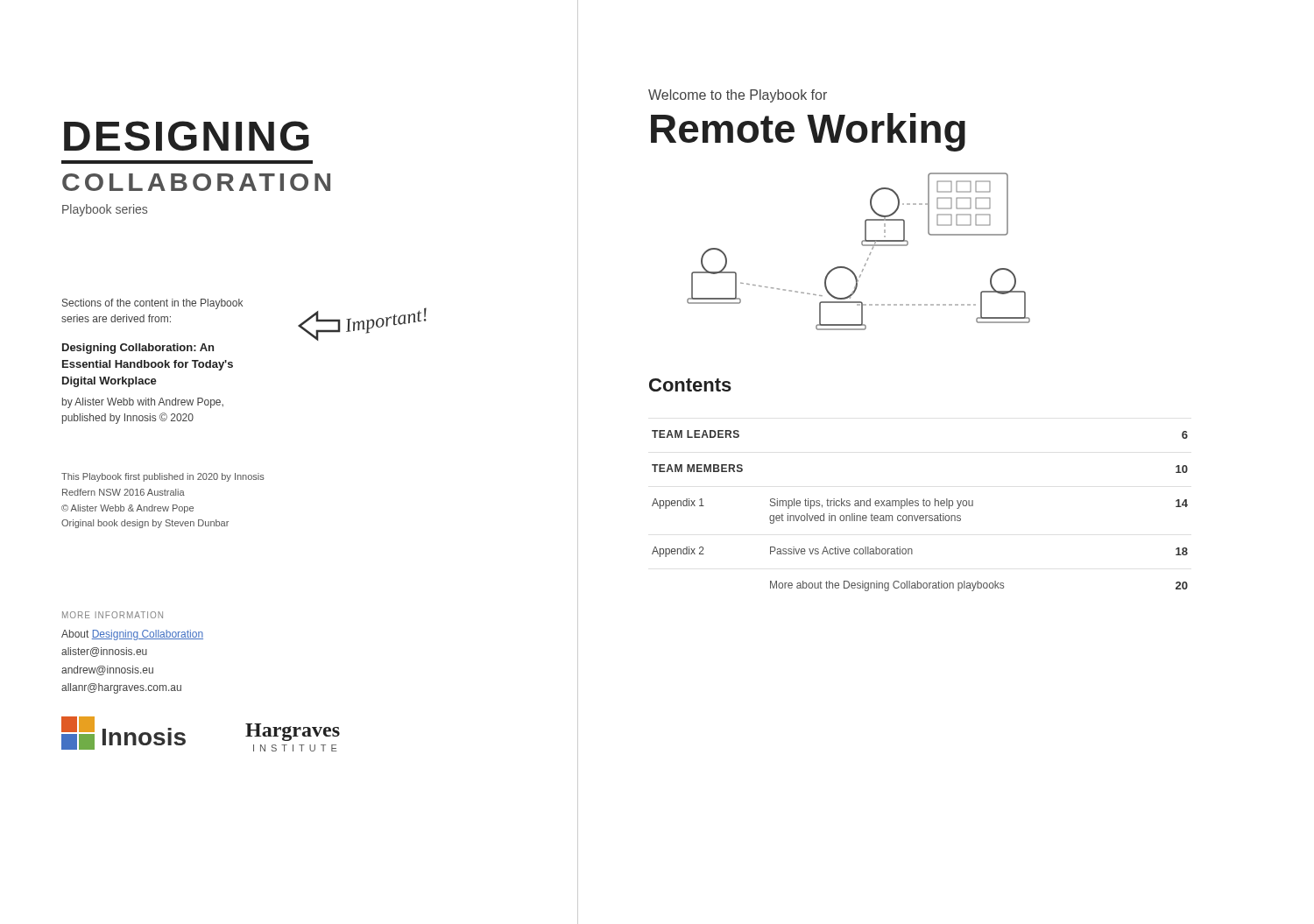This screenshot has height=924, width=1314.
Task: Locate the block of text that opens with "This Playbook first"
Action: click(163, 500)
